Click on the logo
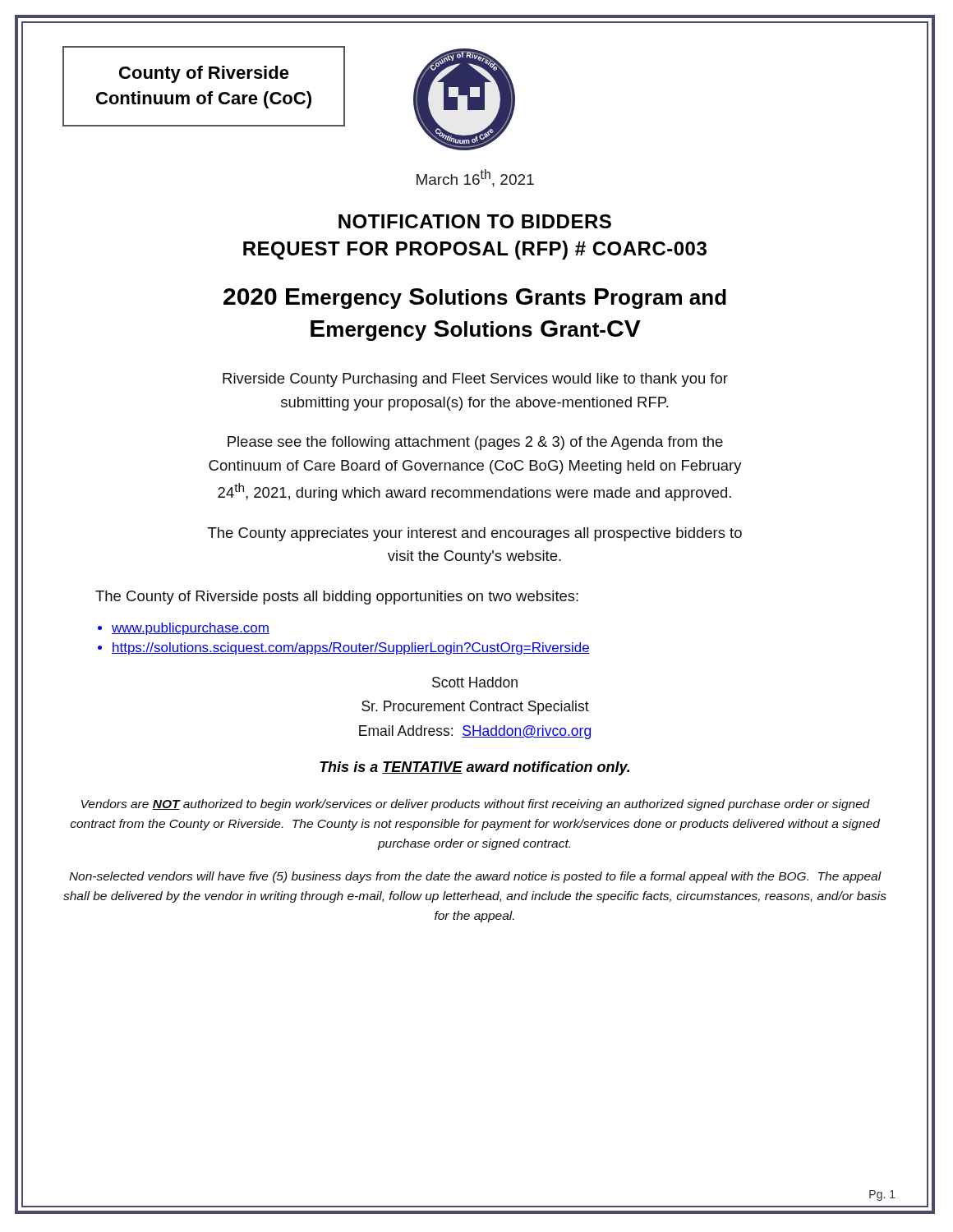The image size is (953, 1232). coord(464,99)
